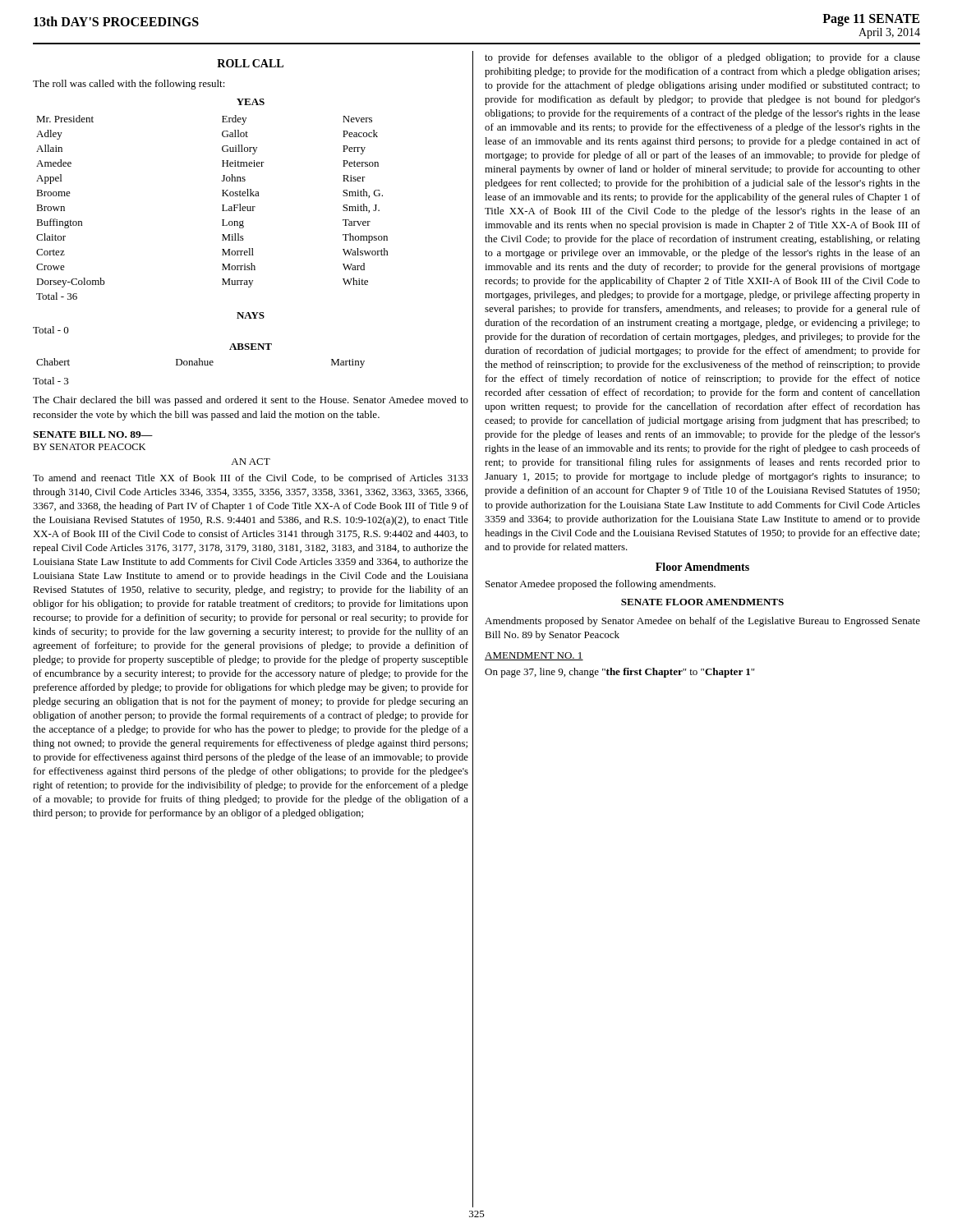
Task: Find the table that mentions "Smith, J."
Action: click(251, 208)
